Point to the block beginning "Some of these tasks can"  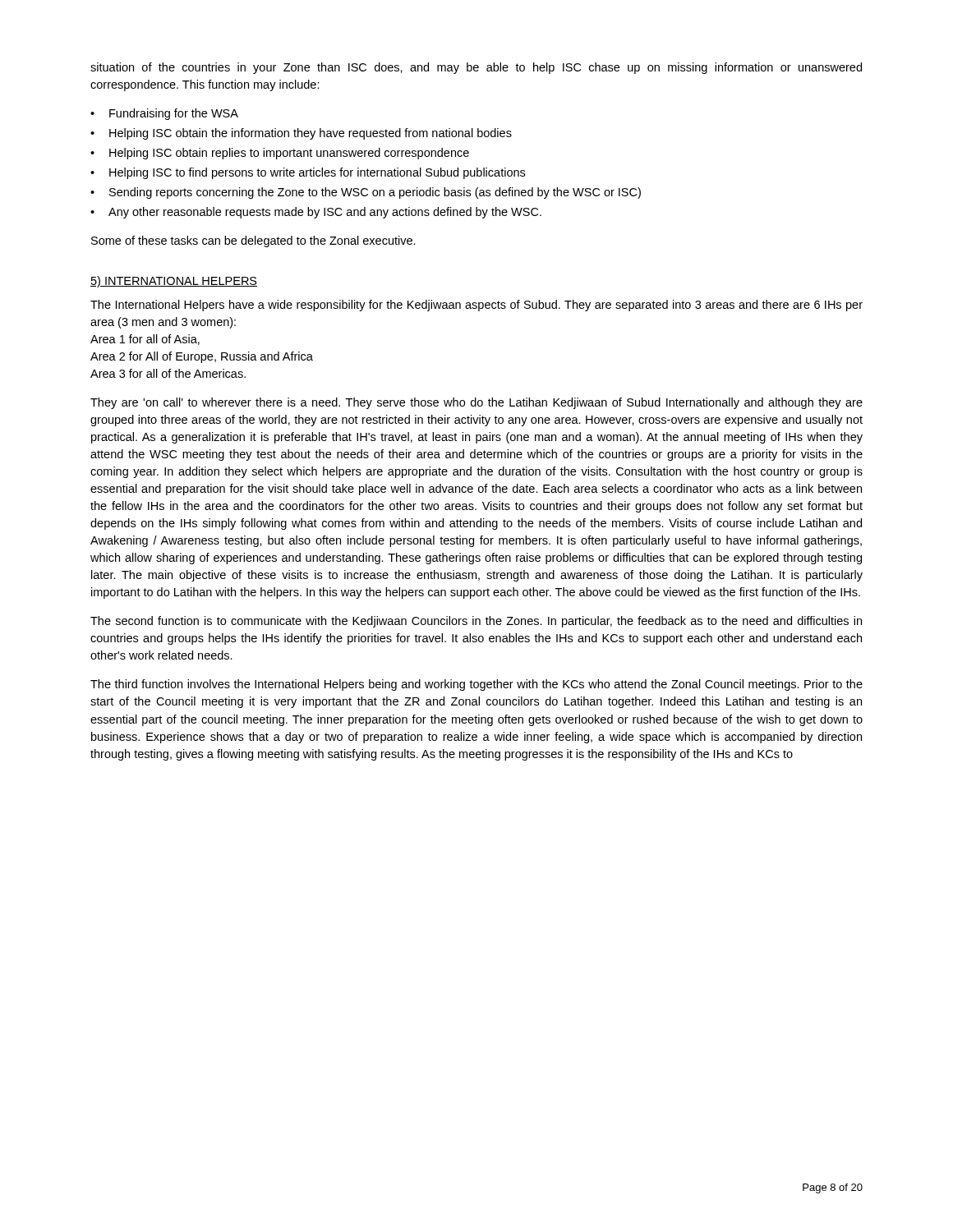(253, 241)
